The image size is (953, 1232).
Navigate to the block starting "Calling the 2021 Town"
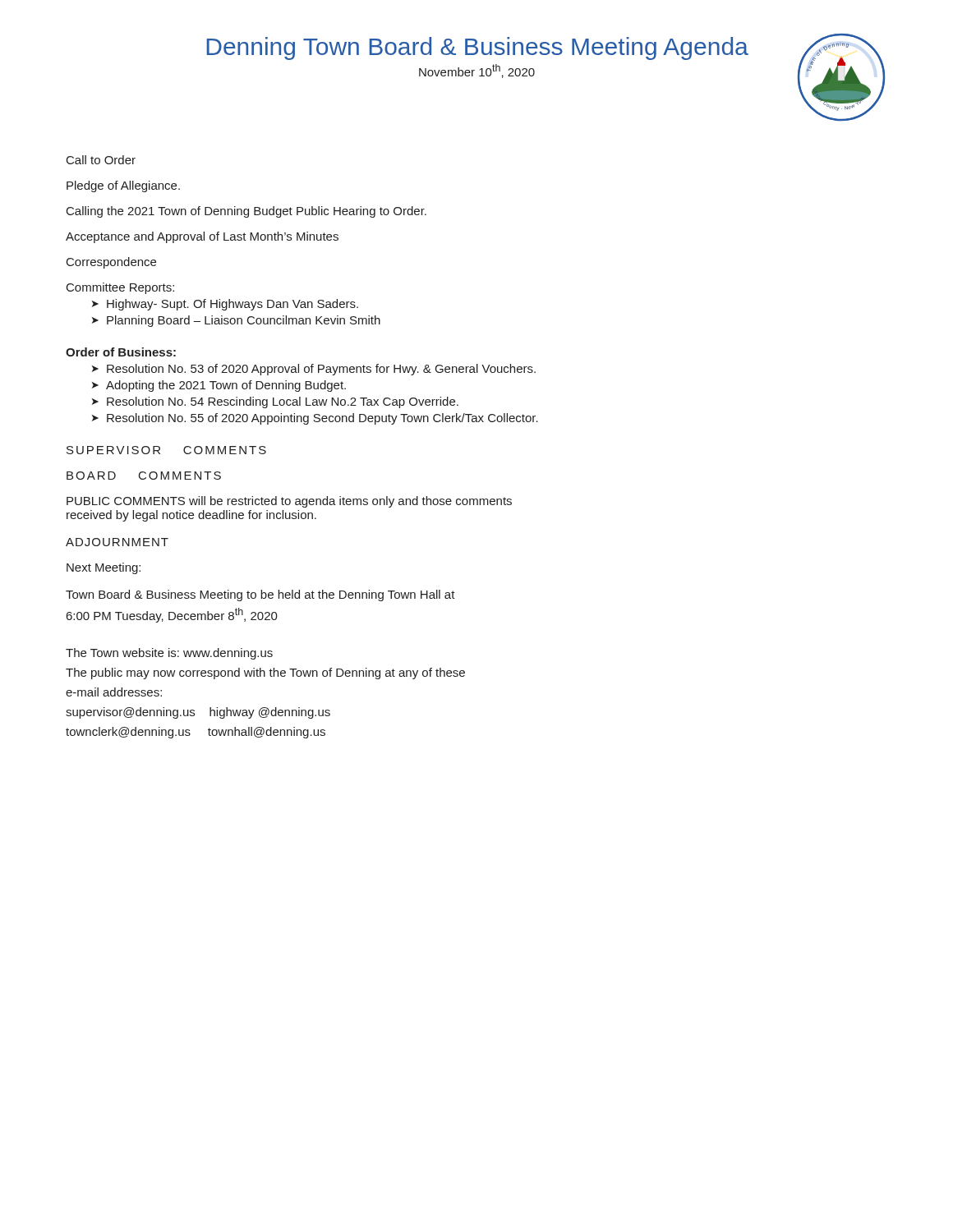pyautogui.click(x=246, y=211)
